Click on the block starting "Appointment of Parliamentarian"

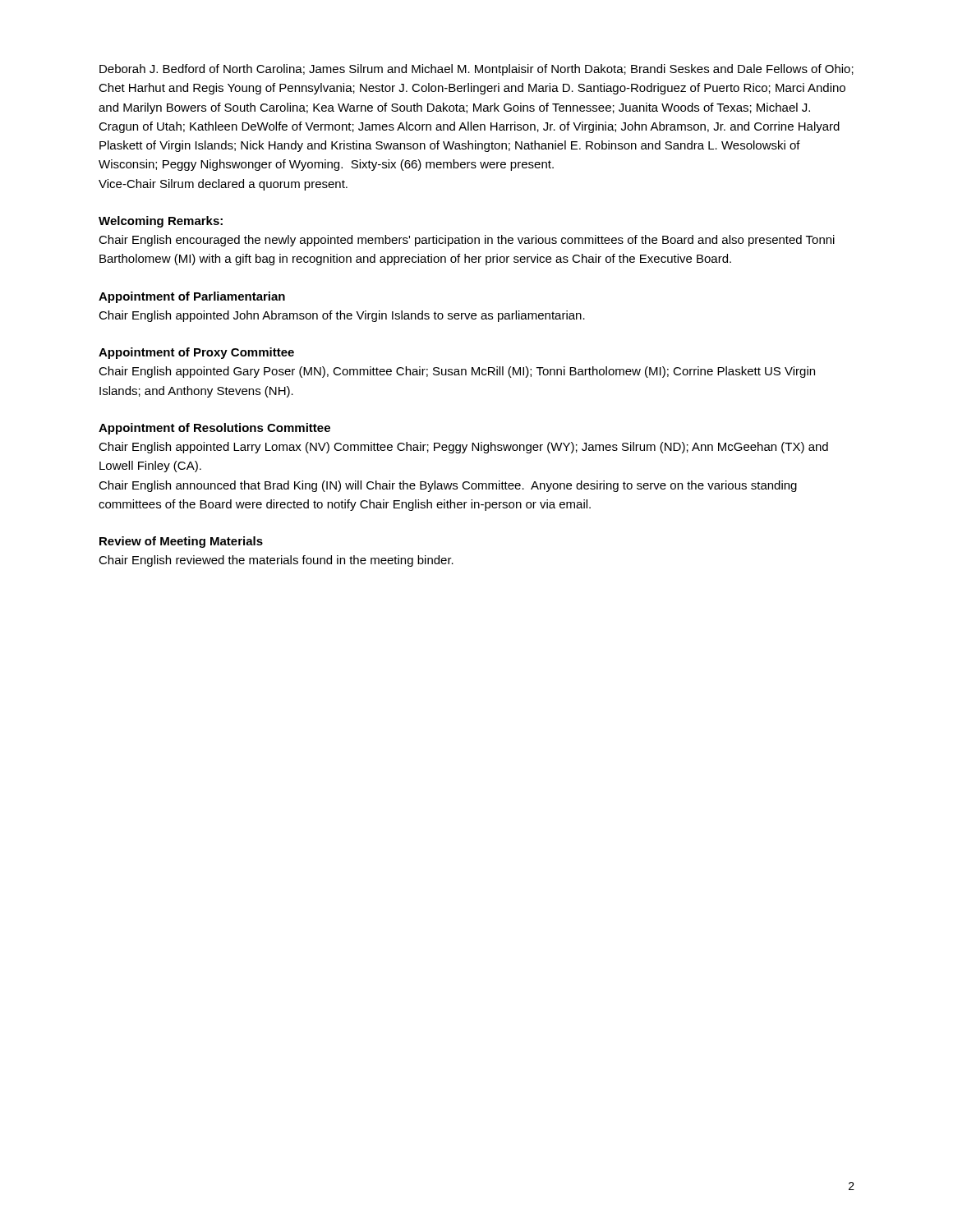(x=192, y=296)
